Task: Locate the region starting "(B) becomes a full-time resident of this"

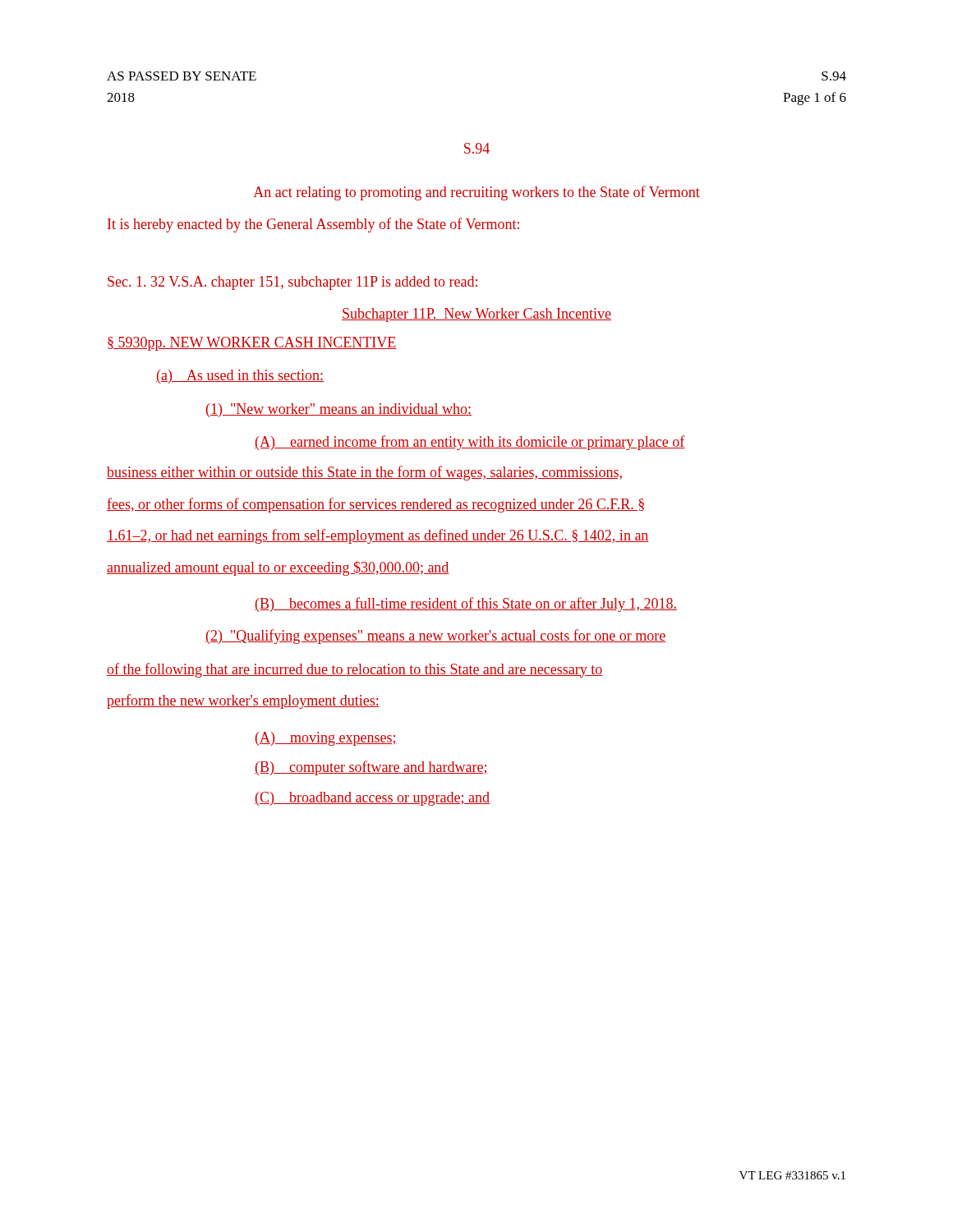Action: 466,604
